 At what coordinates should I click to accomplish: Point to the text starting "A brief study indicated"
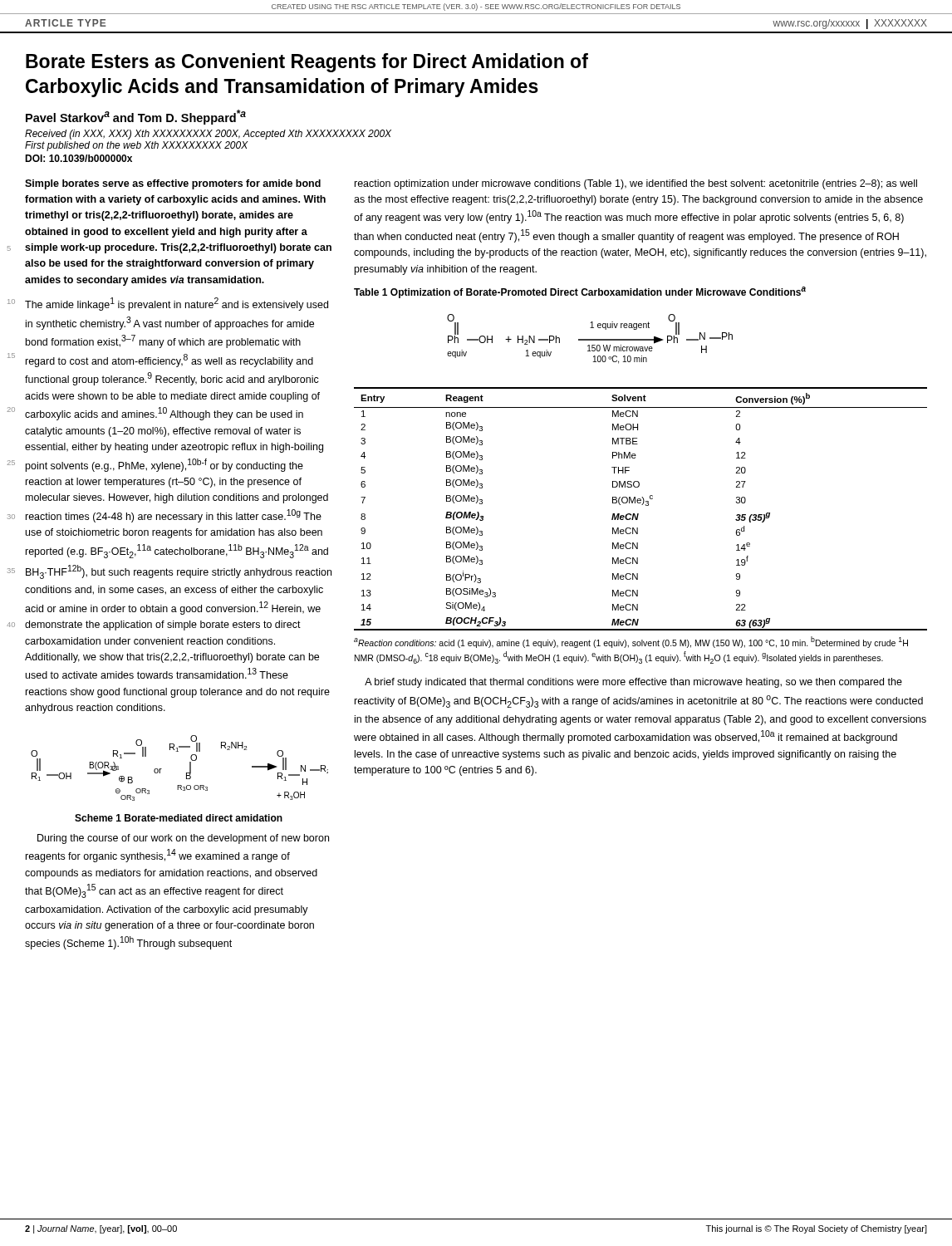(640, 727)
